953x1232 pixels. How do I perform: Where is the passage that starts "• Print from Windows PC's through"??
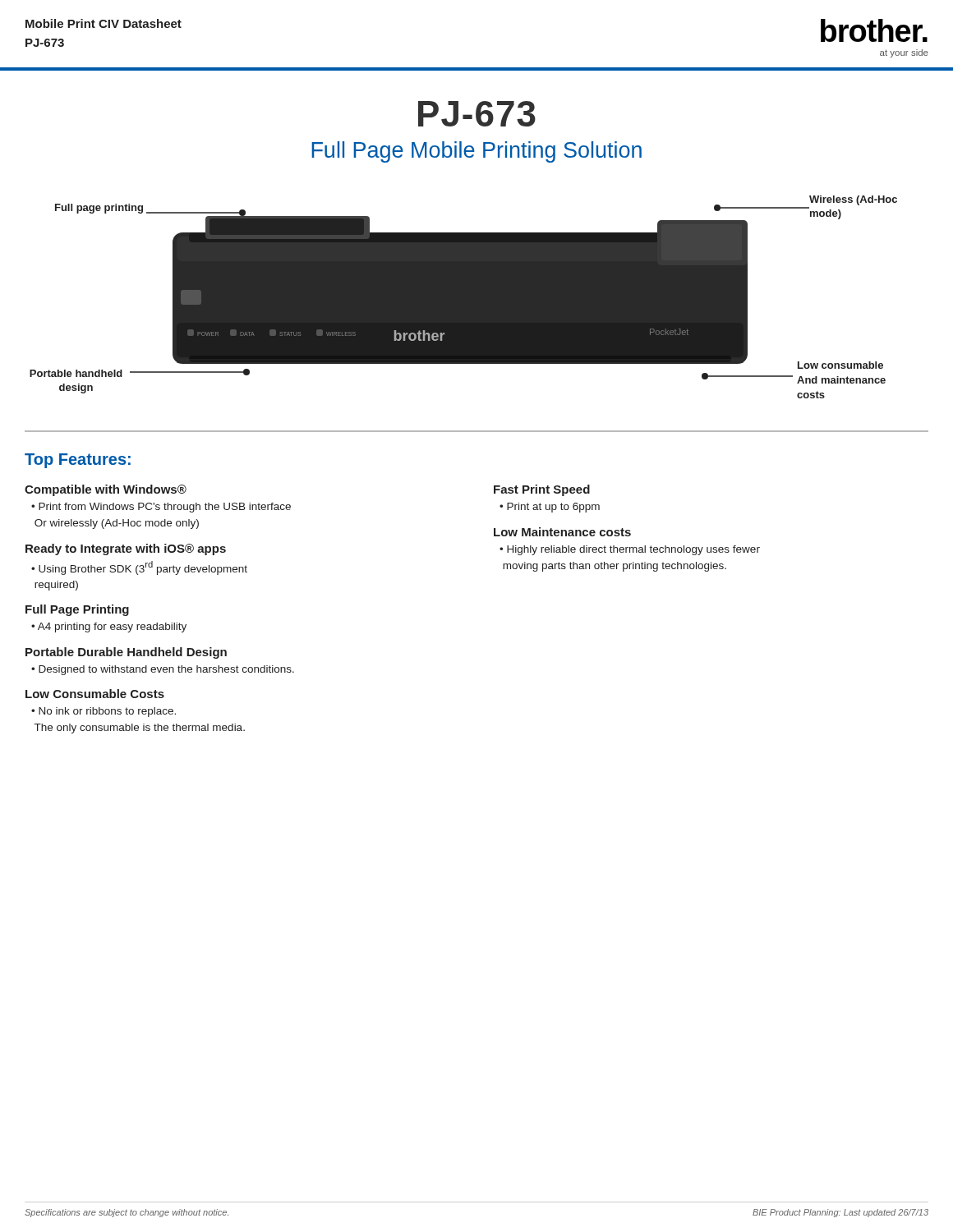coord(161,515)
